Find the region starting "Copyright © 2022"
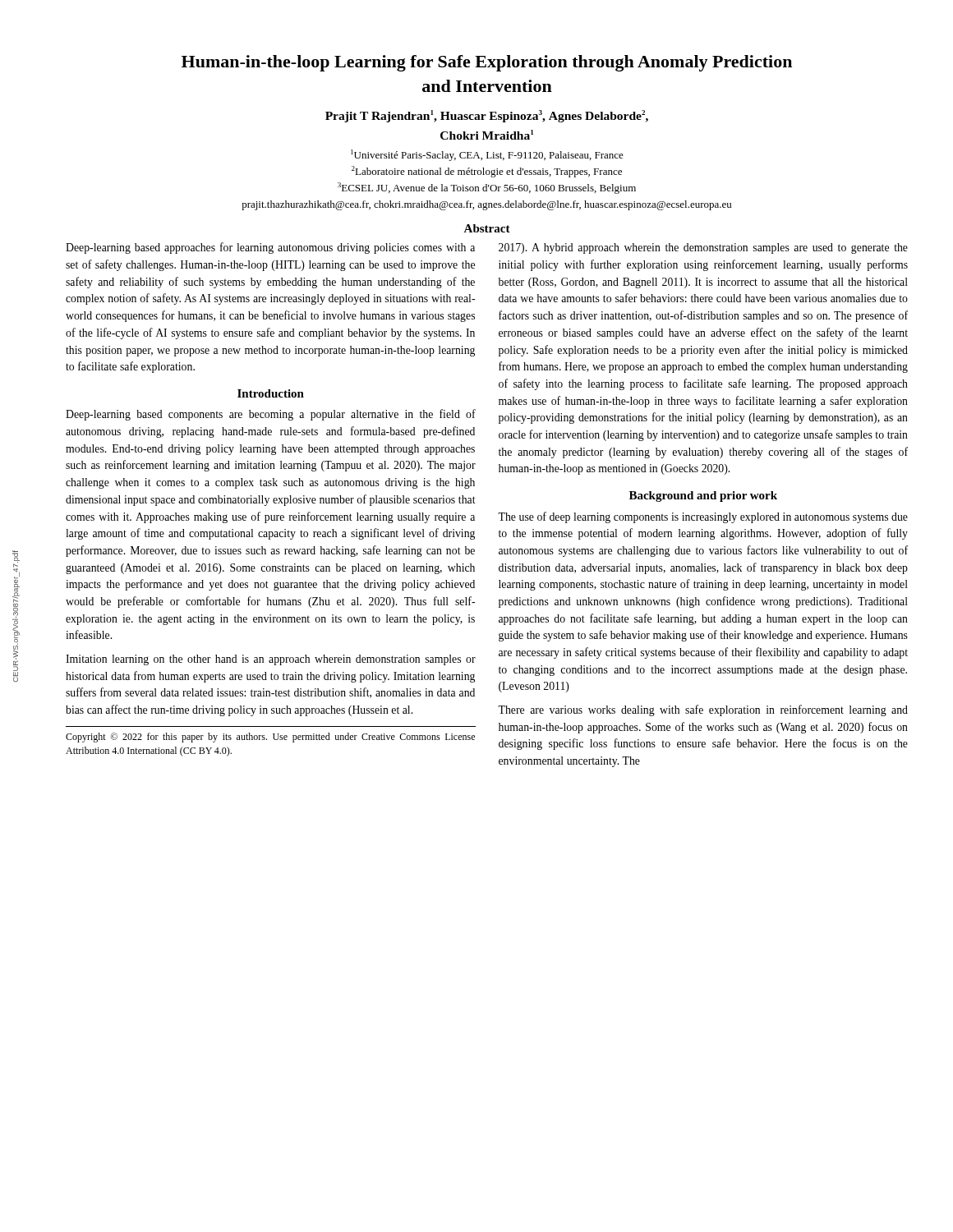The image size is (953, 1232). click(x=271, y=743)
